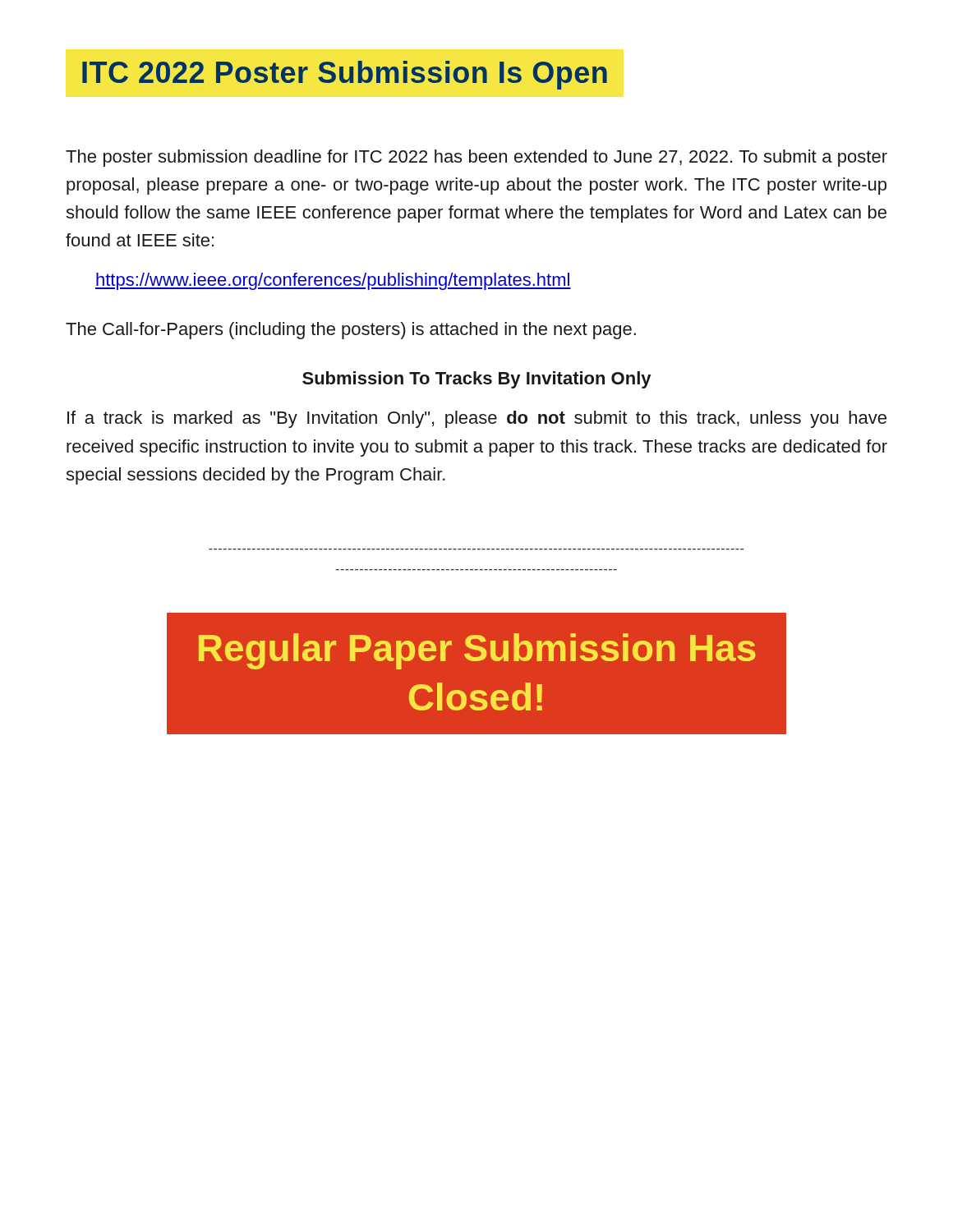Click the section header
The height and width of the screenshot is (1232, 953).
[x=476, y=379]
